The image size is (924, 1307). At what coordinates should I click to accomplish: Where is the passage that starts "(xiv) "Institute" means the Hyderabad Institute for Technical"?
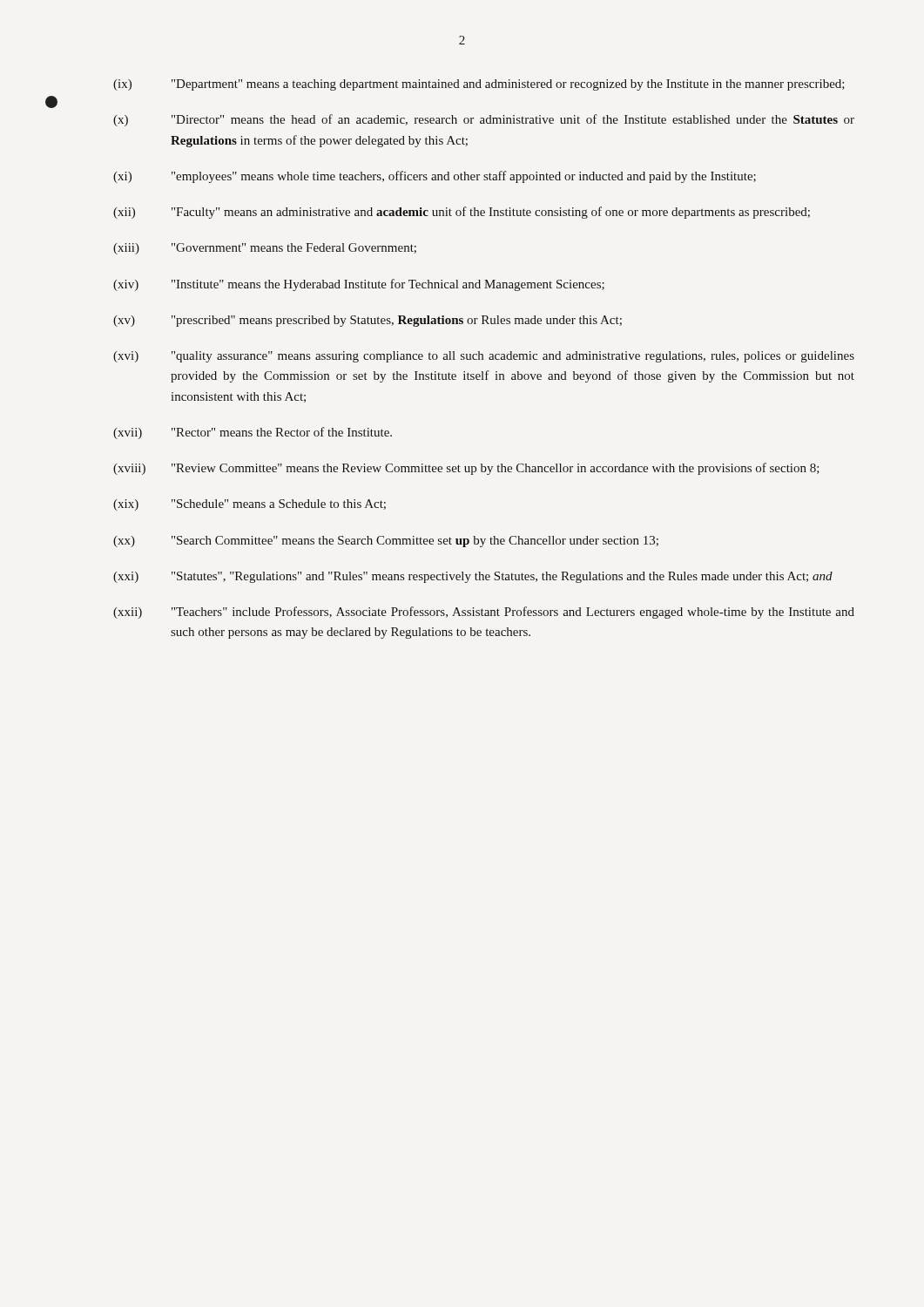[x=484, y=284]
